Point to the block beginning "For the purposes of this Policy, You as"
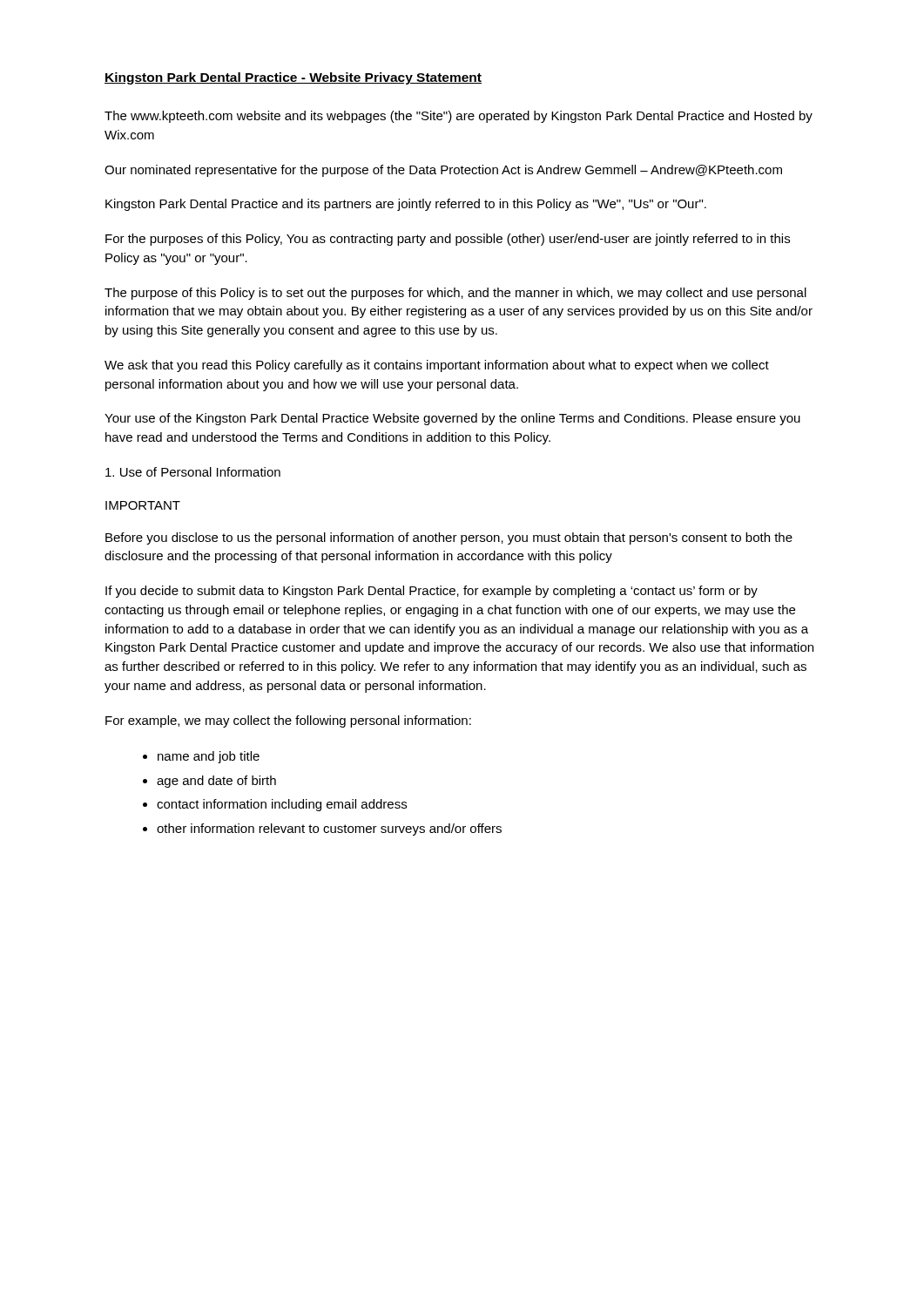The image size is (924, 1307). click(x=447, y=248)
